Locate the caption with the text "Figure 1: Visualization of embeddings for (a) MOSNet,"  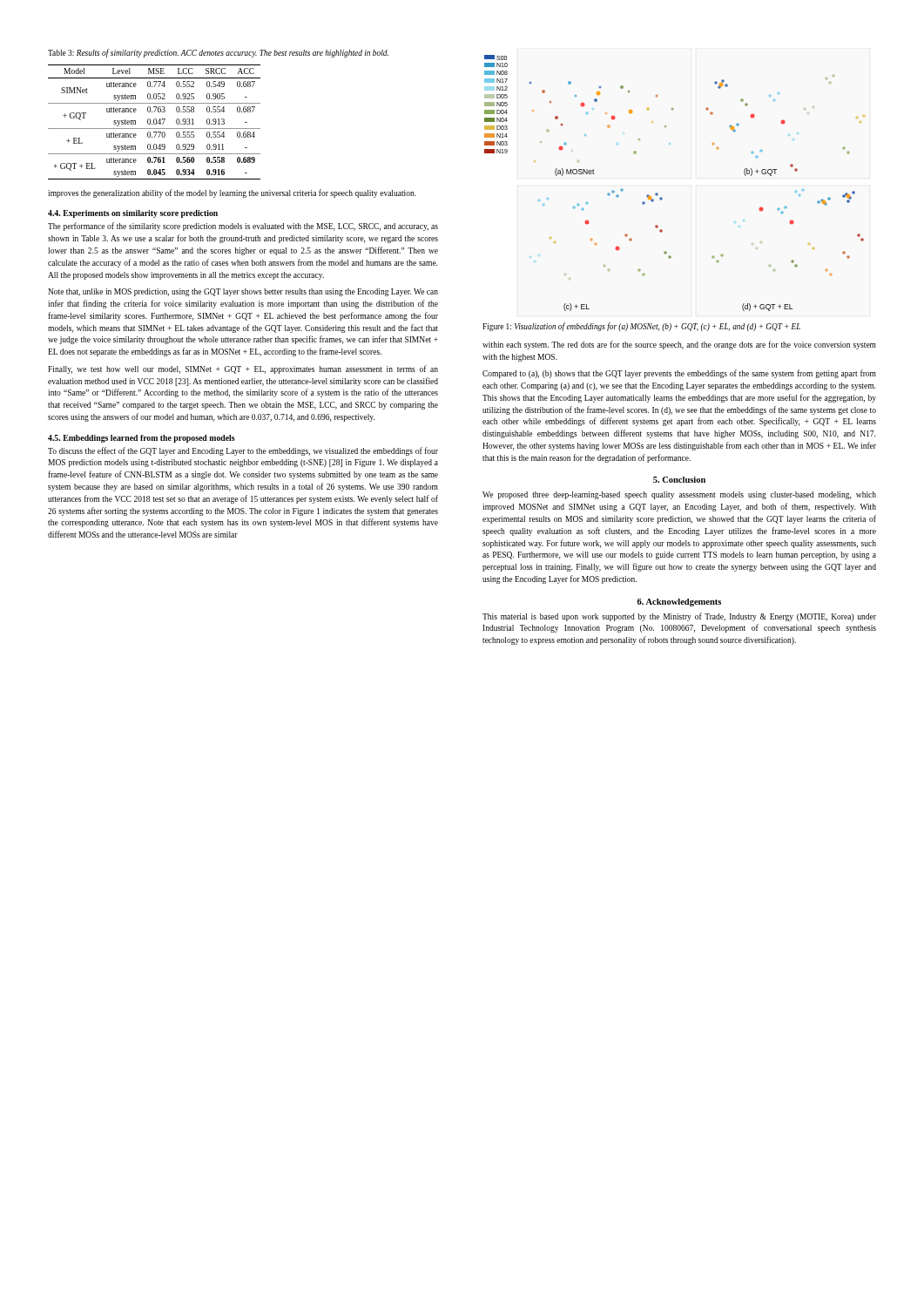(642, 327)
